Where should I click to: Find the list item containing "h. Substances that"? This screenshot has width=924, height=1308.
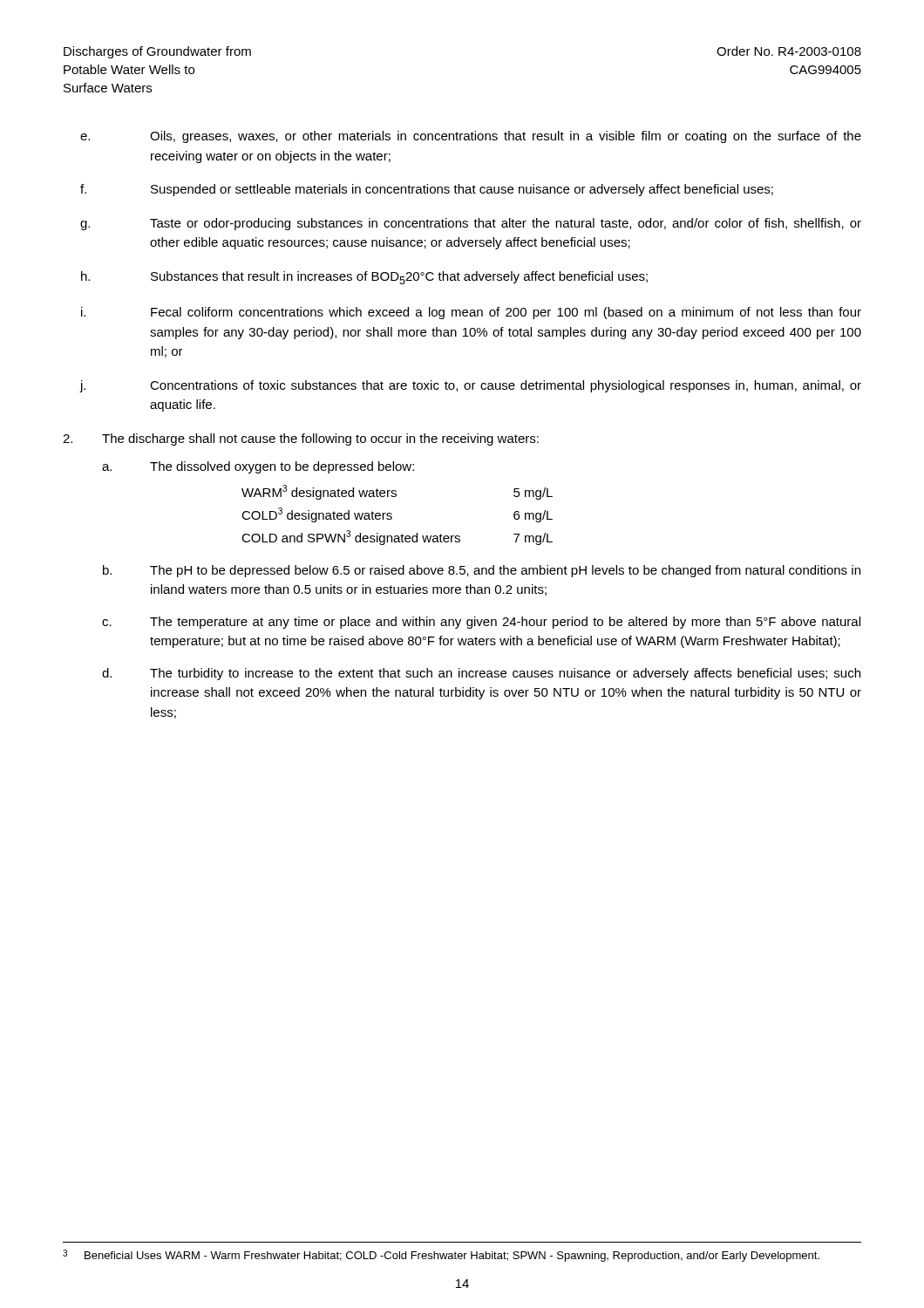[x=462, y=278]
